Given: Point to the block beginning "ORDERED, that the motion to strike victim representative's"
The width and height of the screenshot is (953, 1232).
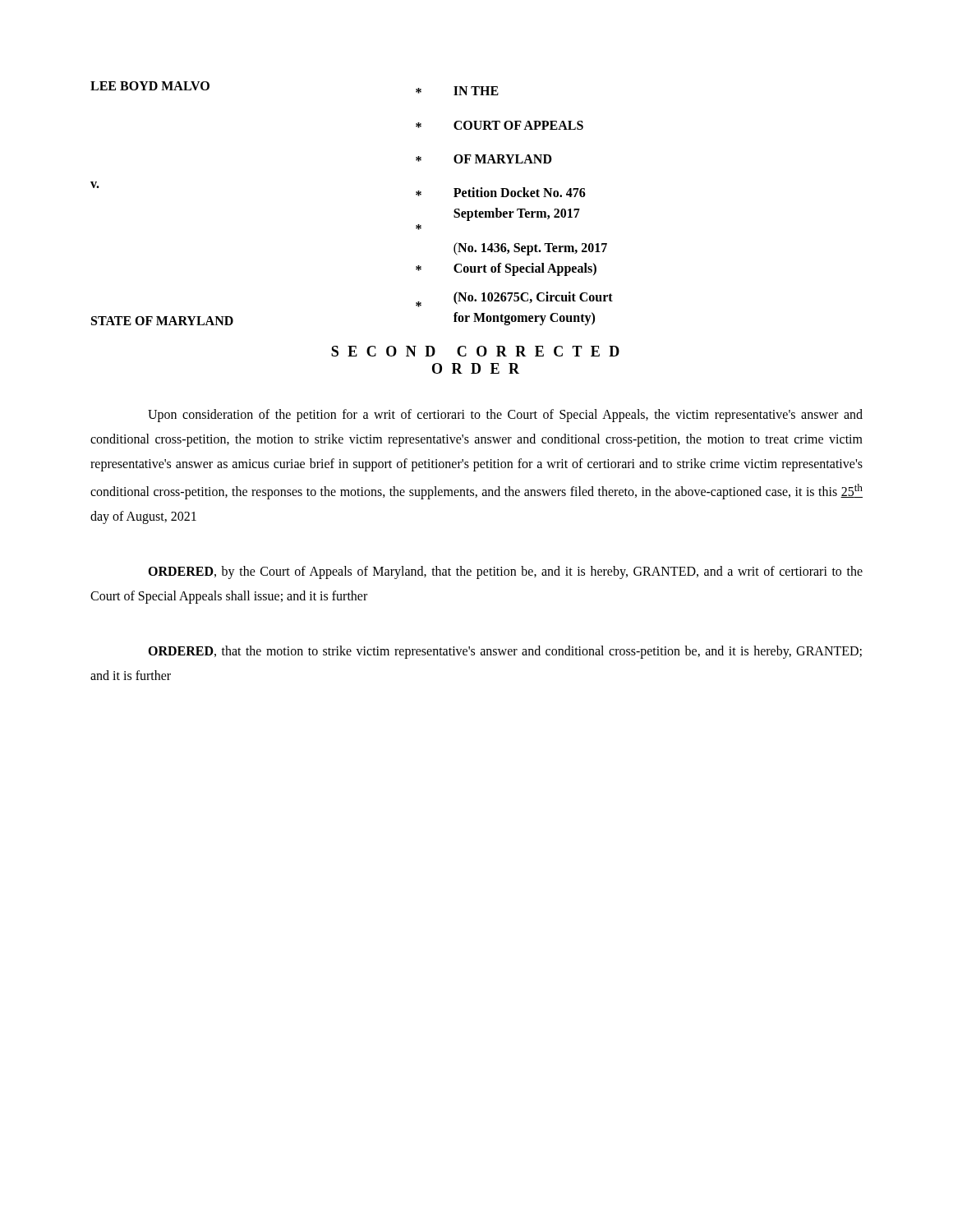Looking at the screenshot, I should point(476,663).
